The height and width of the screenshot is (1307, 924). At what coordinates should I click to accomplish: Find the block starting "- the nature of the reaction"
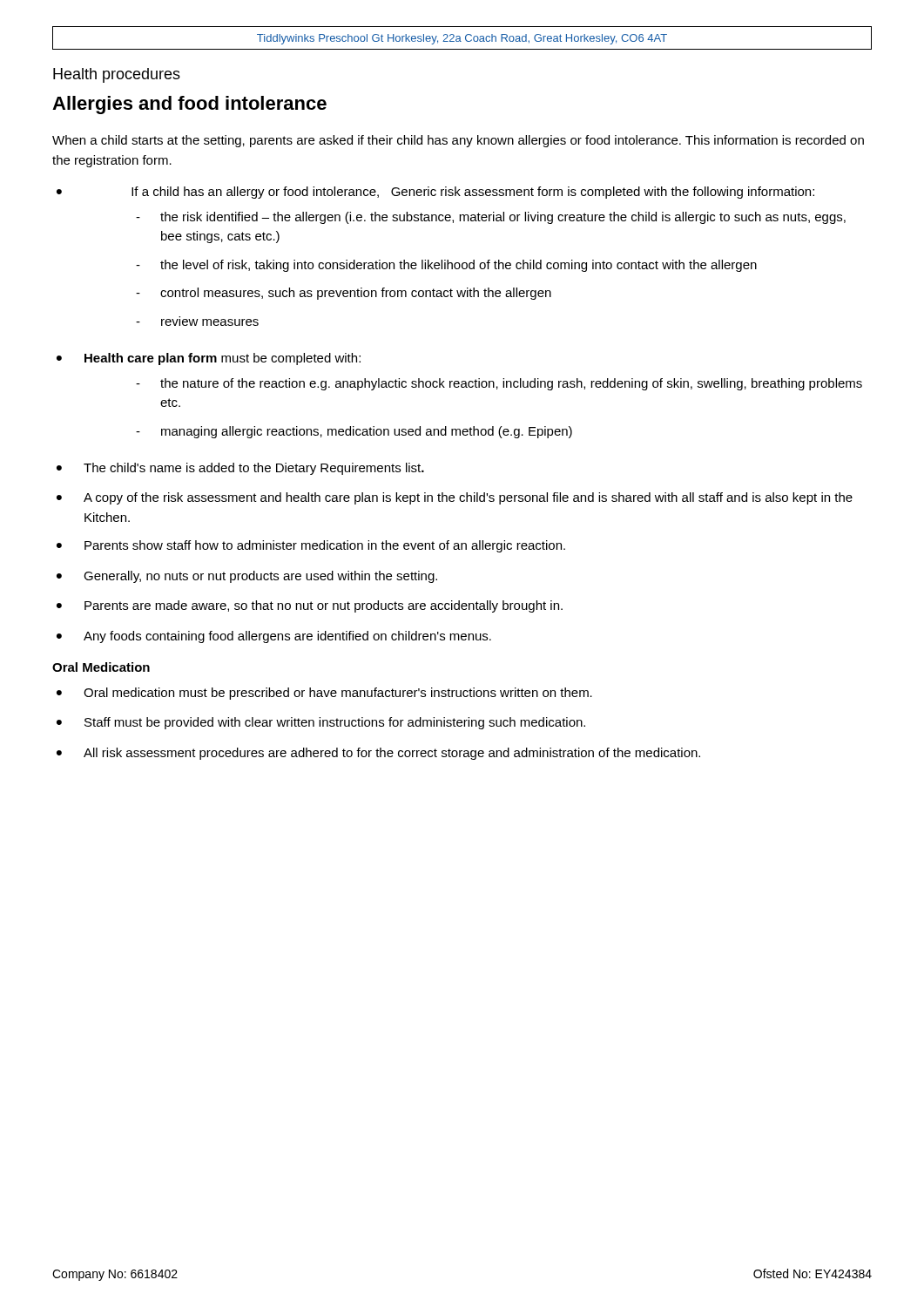click(504, 393)
